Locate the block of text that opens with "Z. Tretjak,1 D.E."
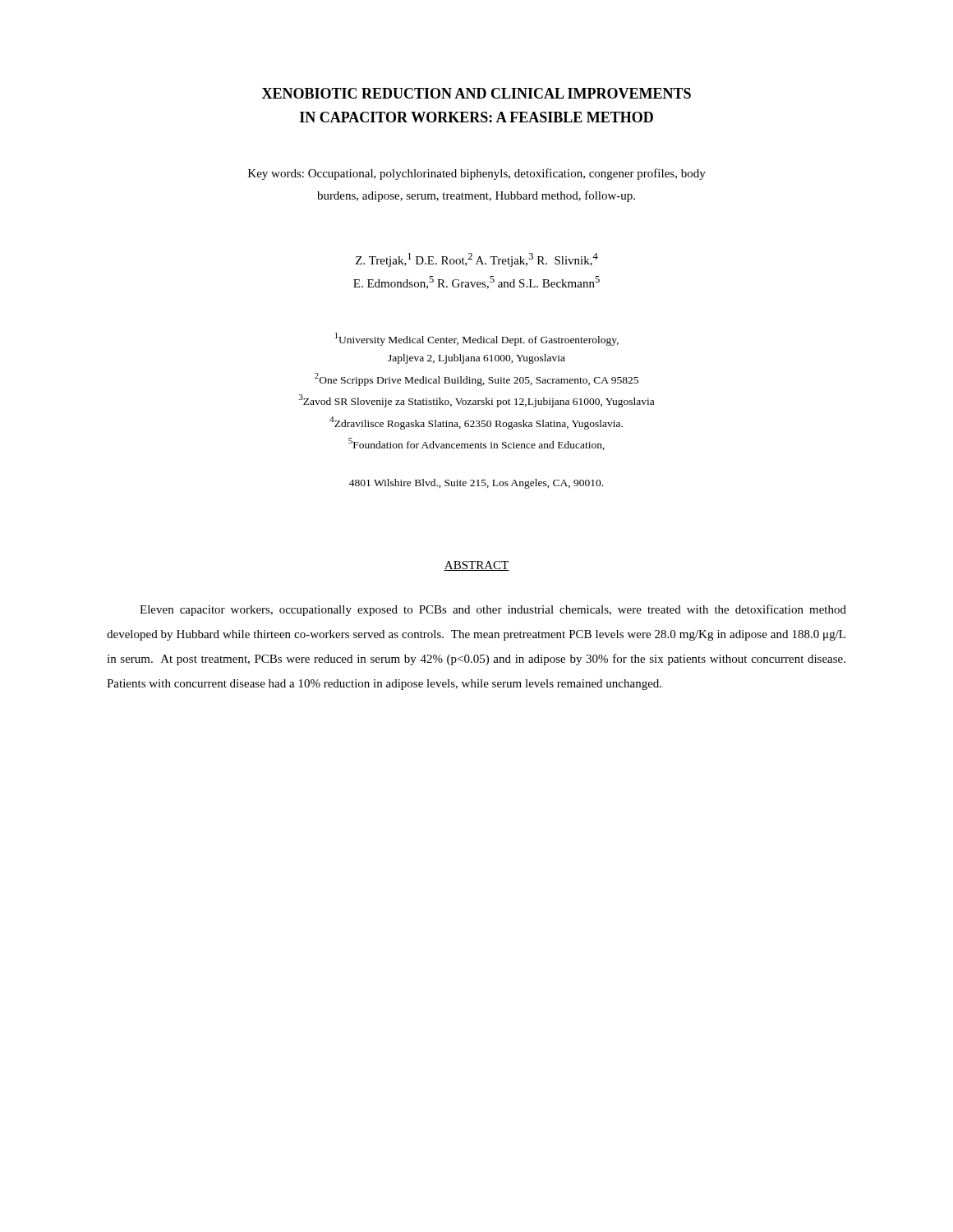 pos(476,270)
